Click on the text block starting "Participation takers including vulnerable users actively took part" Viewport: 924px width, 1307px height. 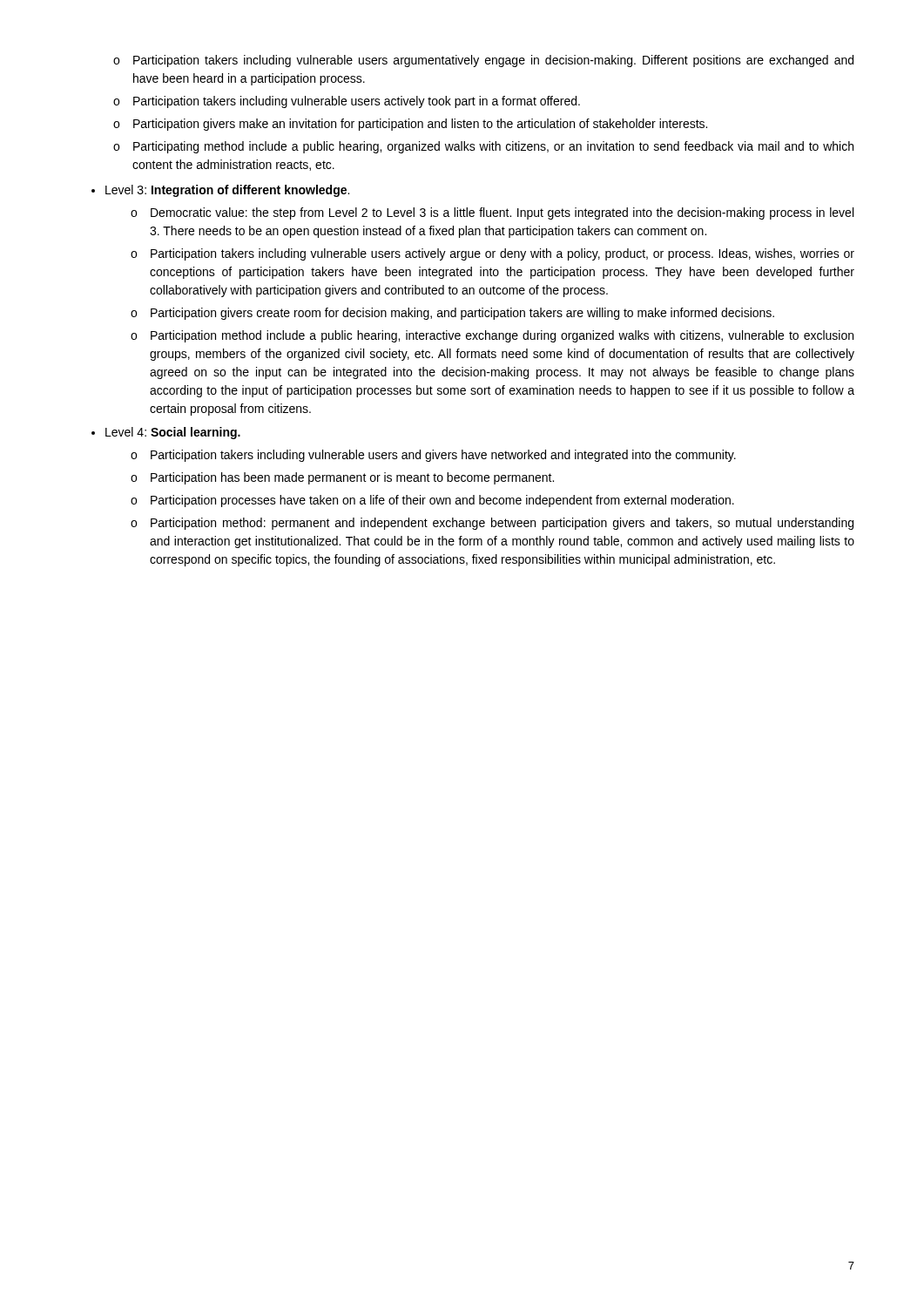coord(357,101)
